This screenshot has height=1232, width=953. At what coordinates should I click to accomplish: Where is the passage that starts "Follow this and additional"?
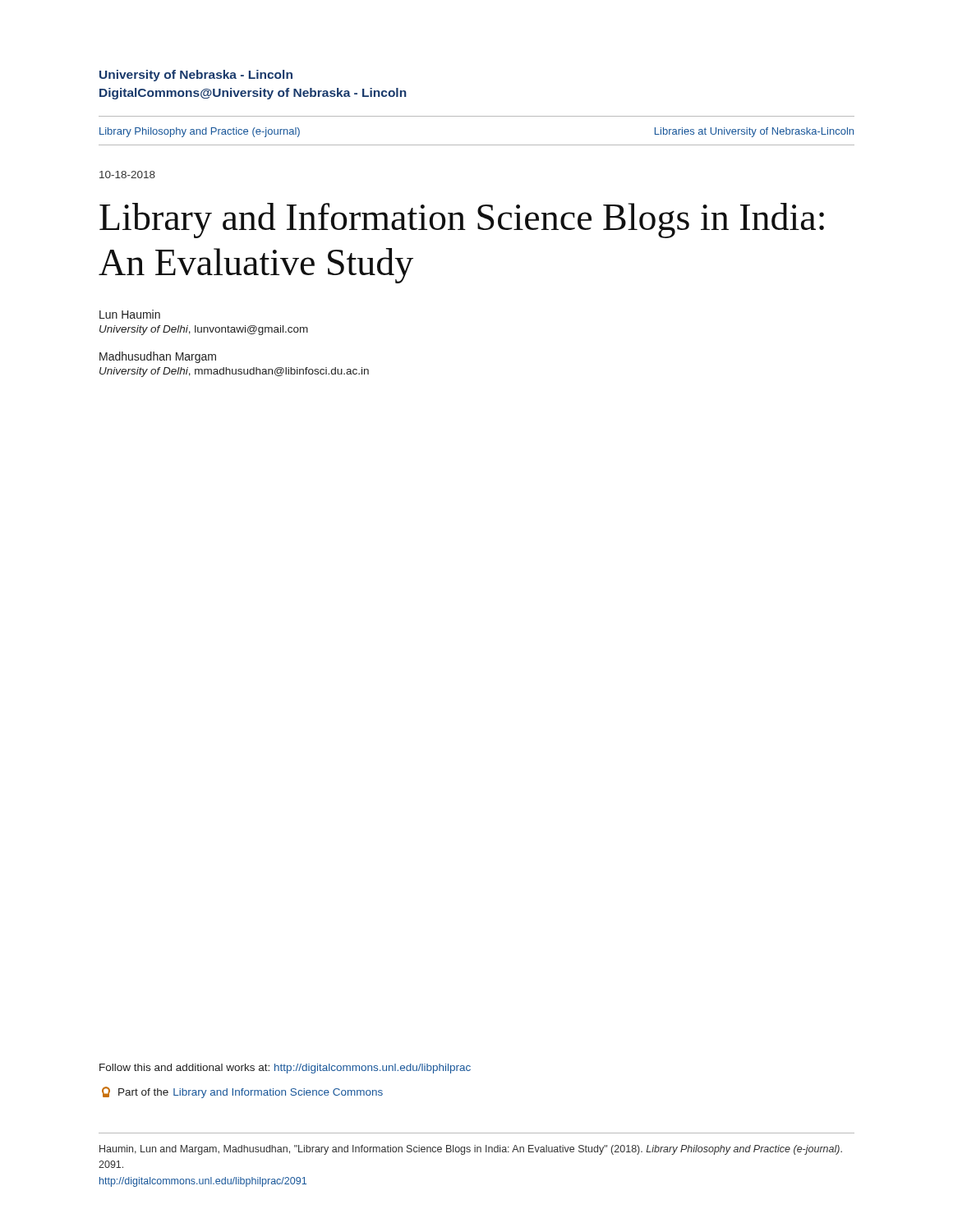476,1080
